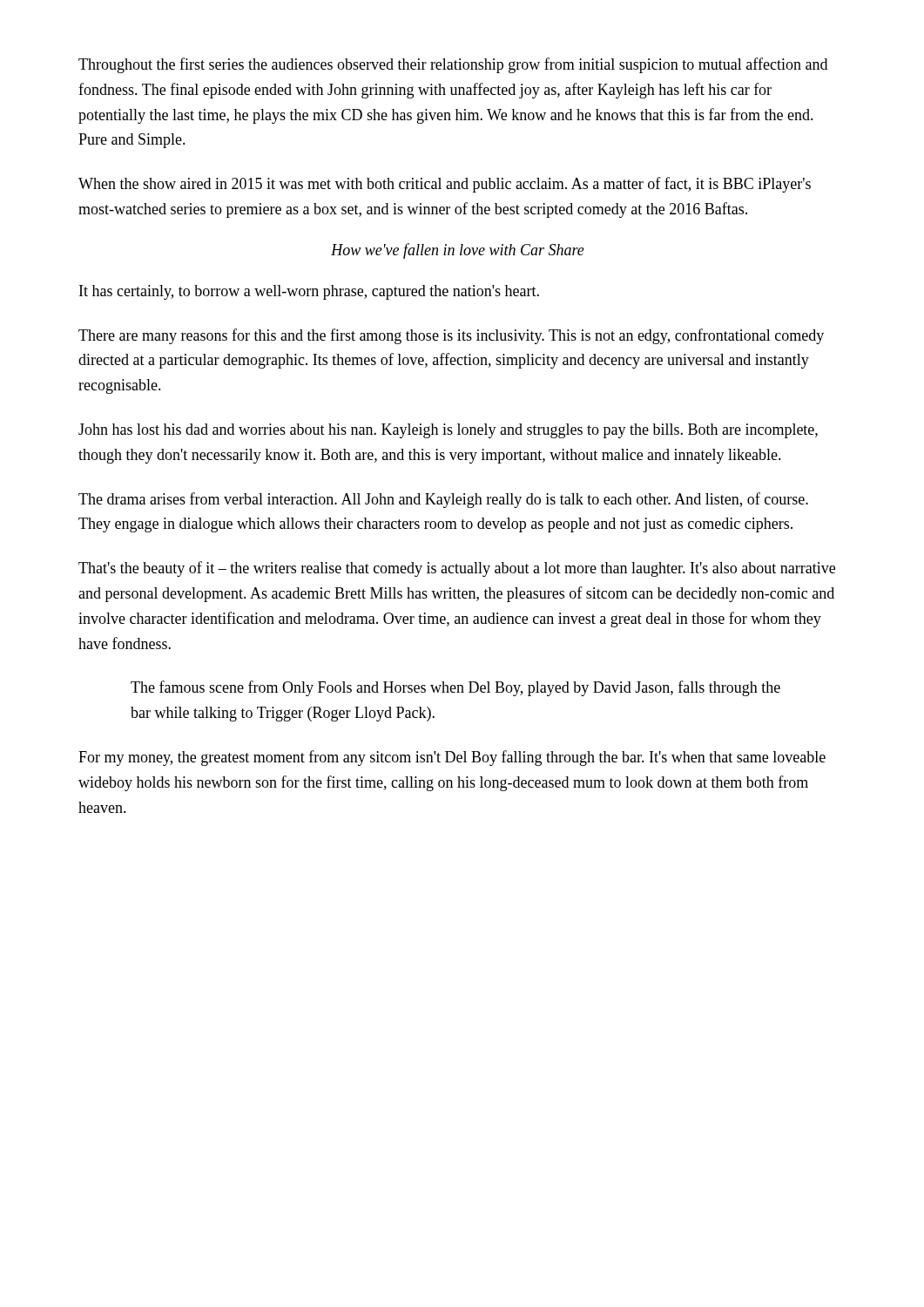Screen dimensions: 1307x924
Task: Point to the region starting "The drama arises from verbal interaction. All John"
Action: coord(444,511)
